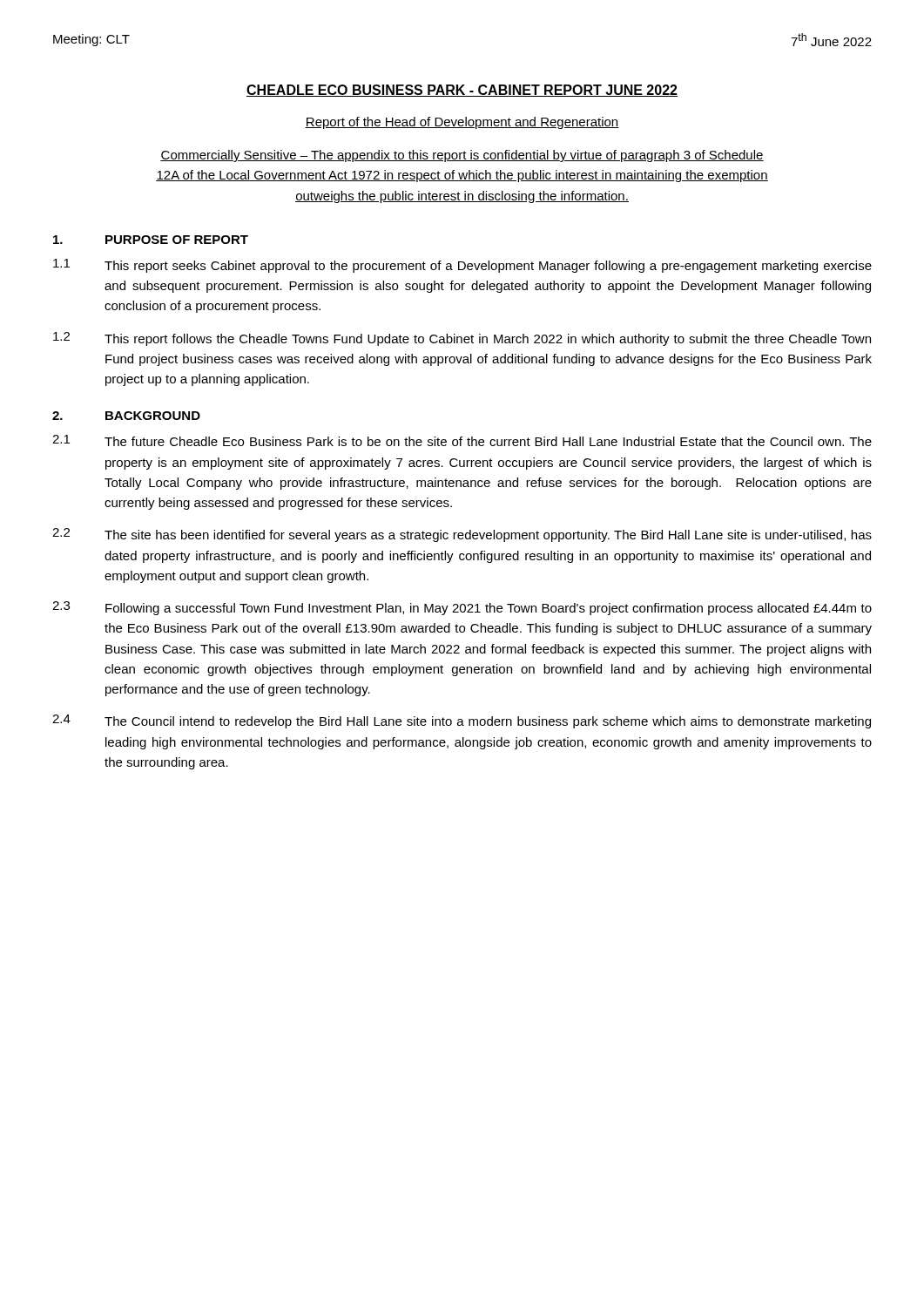924x1307 pixels.
Task: Find the block on this page that starts "The Council intend to redevelop the"
Action: click(x=488, y=742)
